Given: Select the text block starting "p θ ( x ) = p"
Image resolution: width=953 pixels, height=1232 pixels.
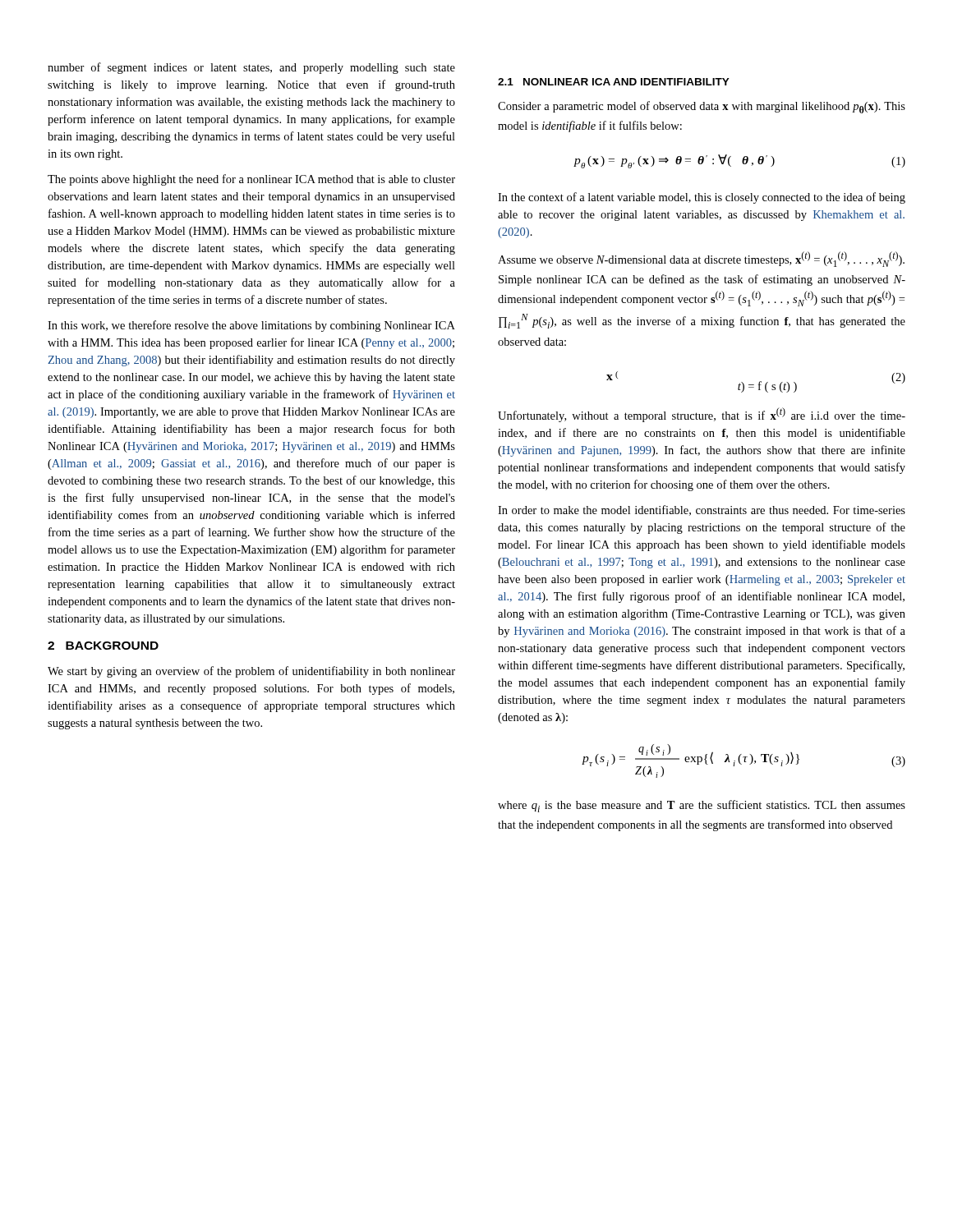Looking at the screenshot, I should click(702, 162).
